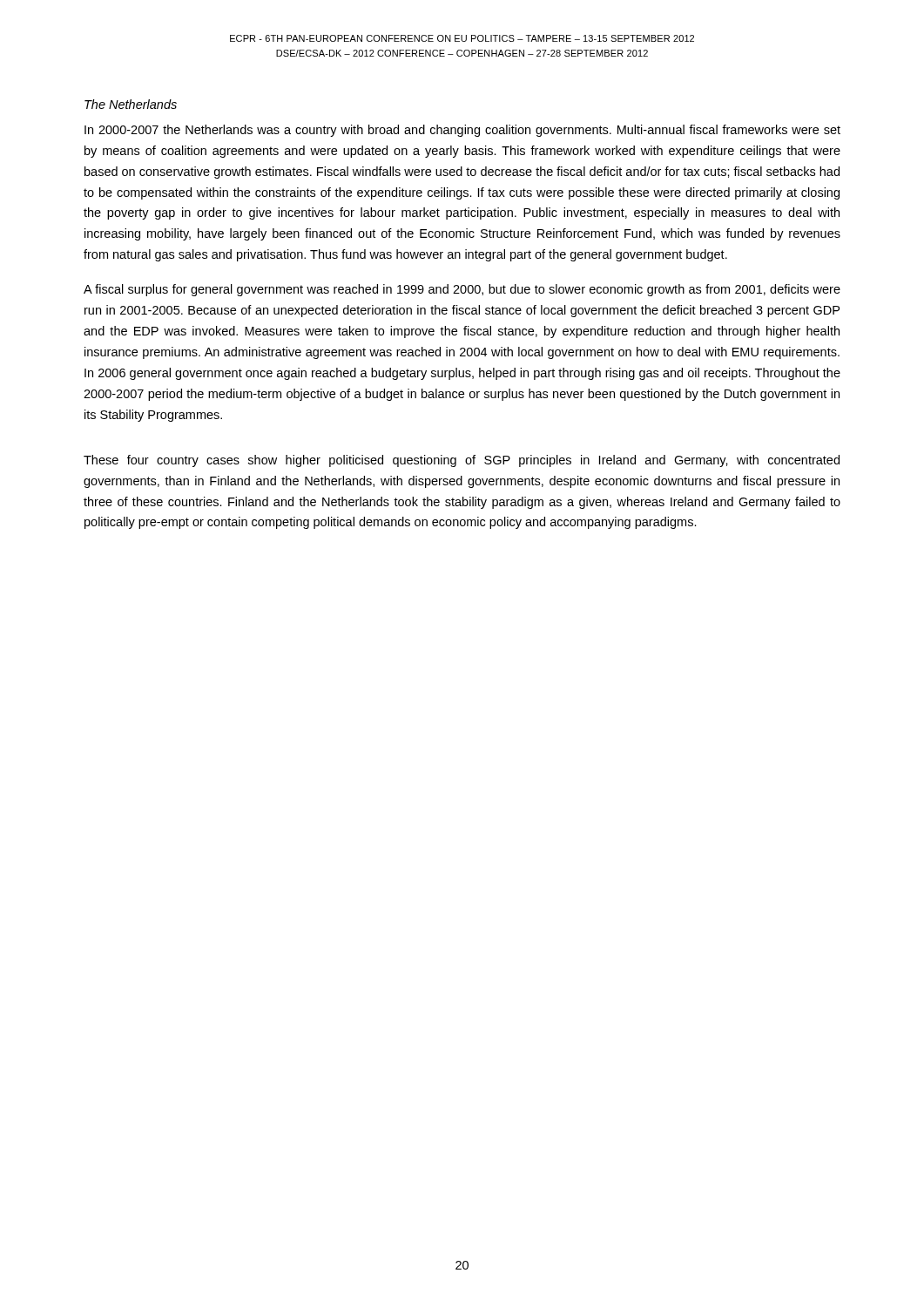
Task: Click on the region starting "These four country"
Action: click(x=462, y=491)
